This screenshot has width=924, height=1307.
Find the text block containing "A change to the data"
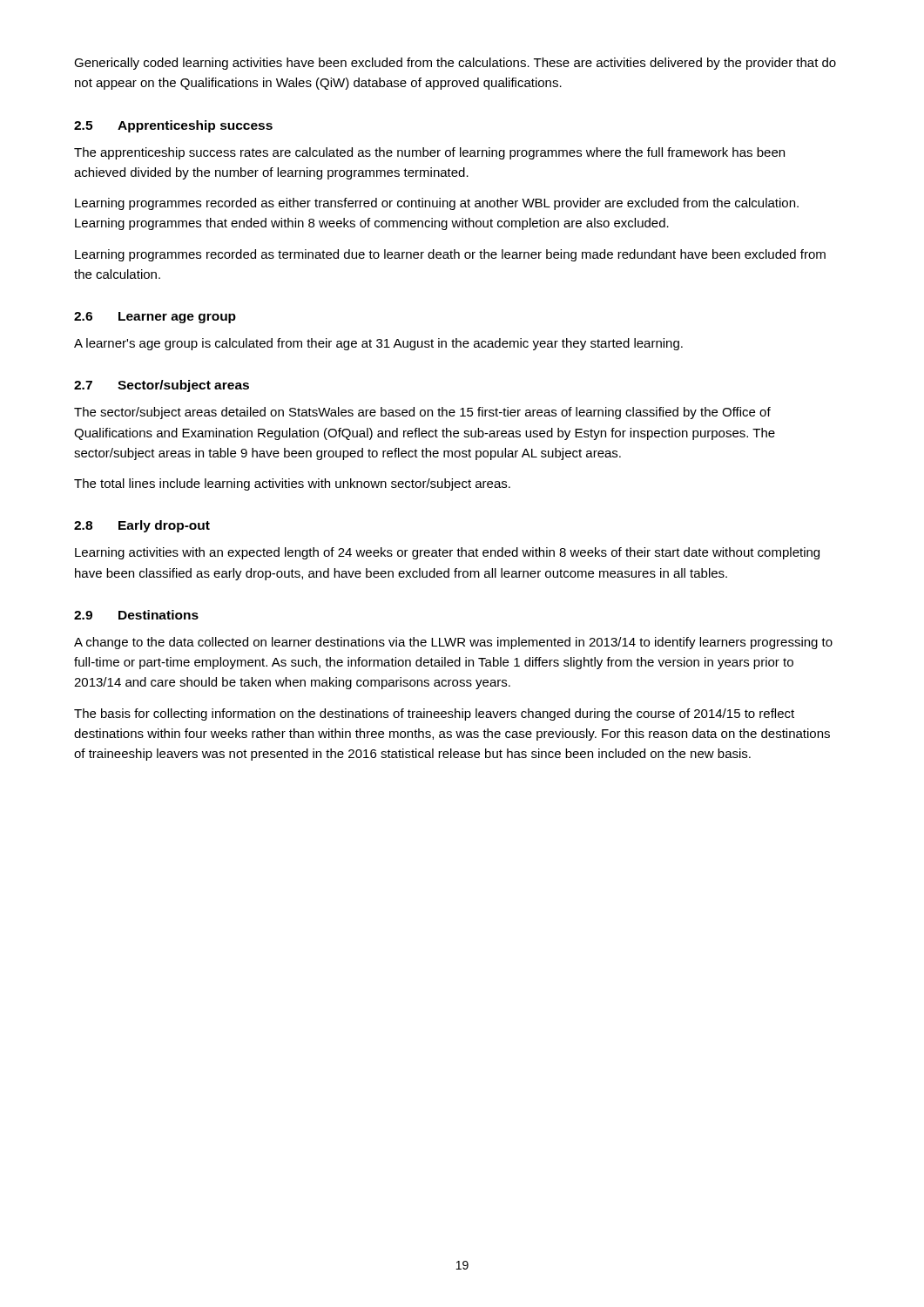tap(453, 662)
